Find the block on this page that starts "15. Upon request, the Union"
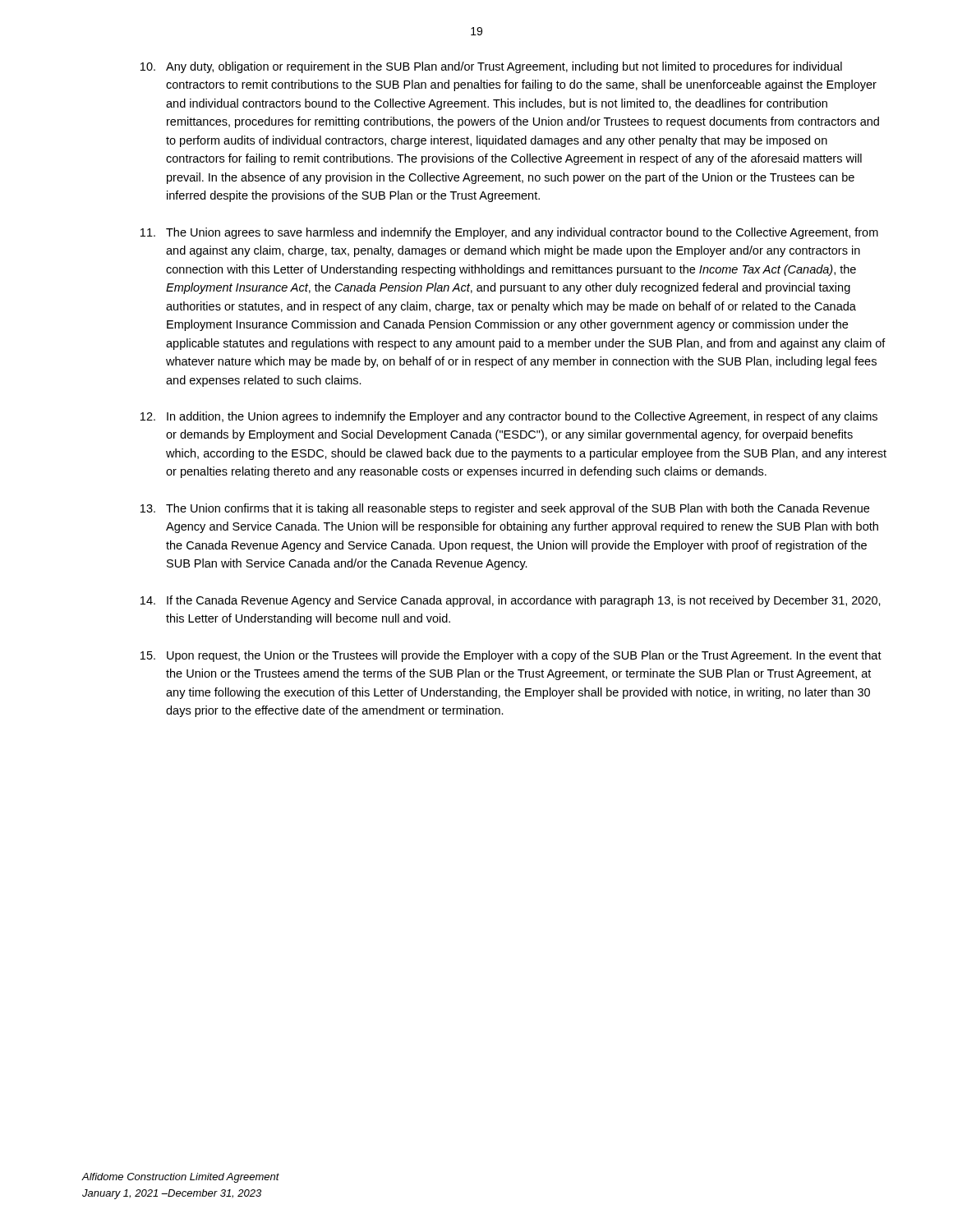 click(x=485, y=683)
